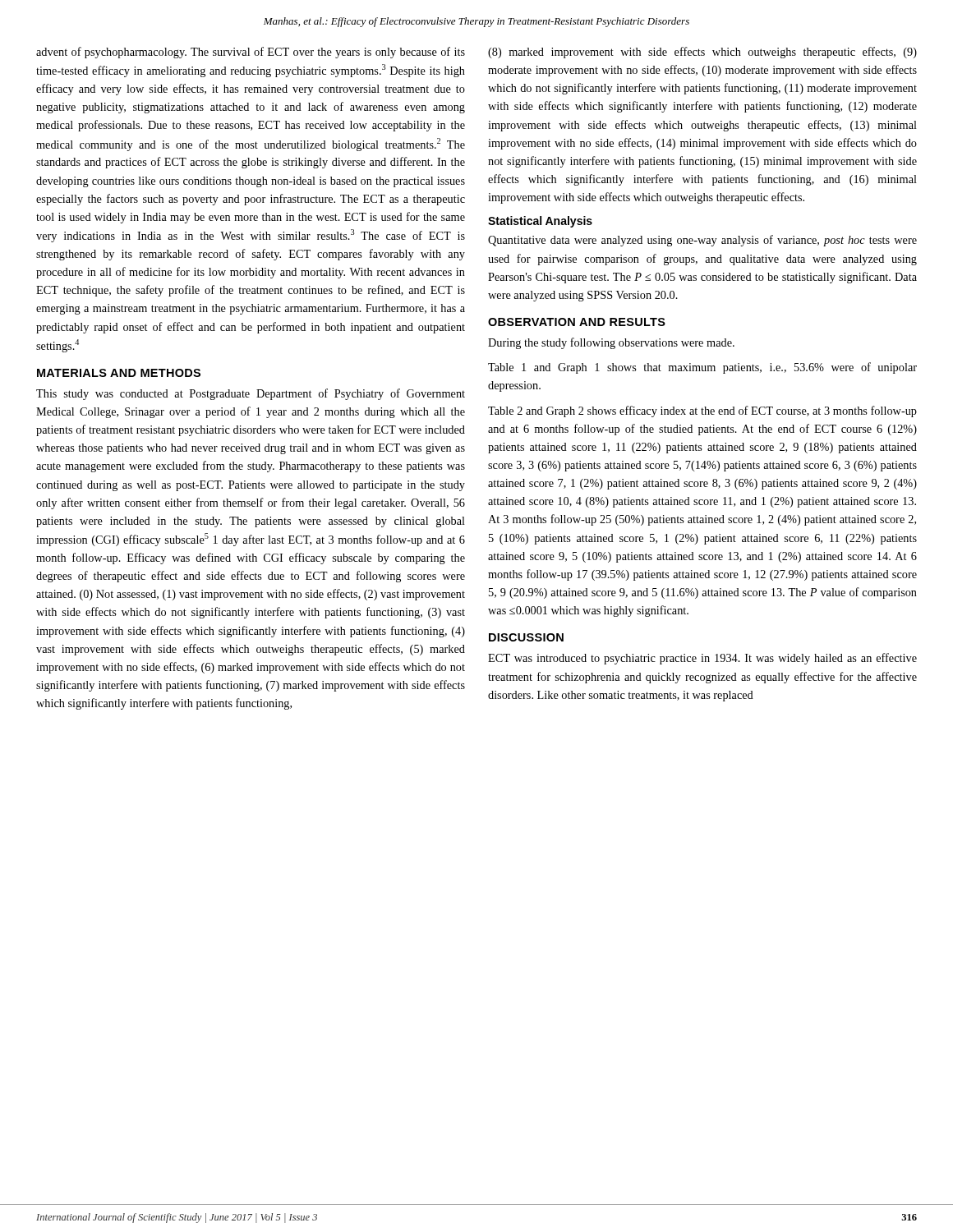Click the passage that begins "advent of psychopharmacology. The"
Screen dimensions: 1232x953
pyautogui.click(x=251, y=199)
